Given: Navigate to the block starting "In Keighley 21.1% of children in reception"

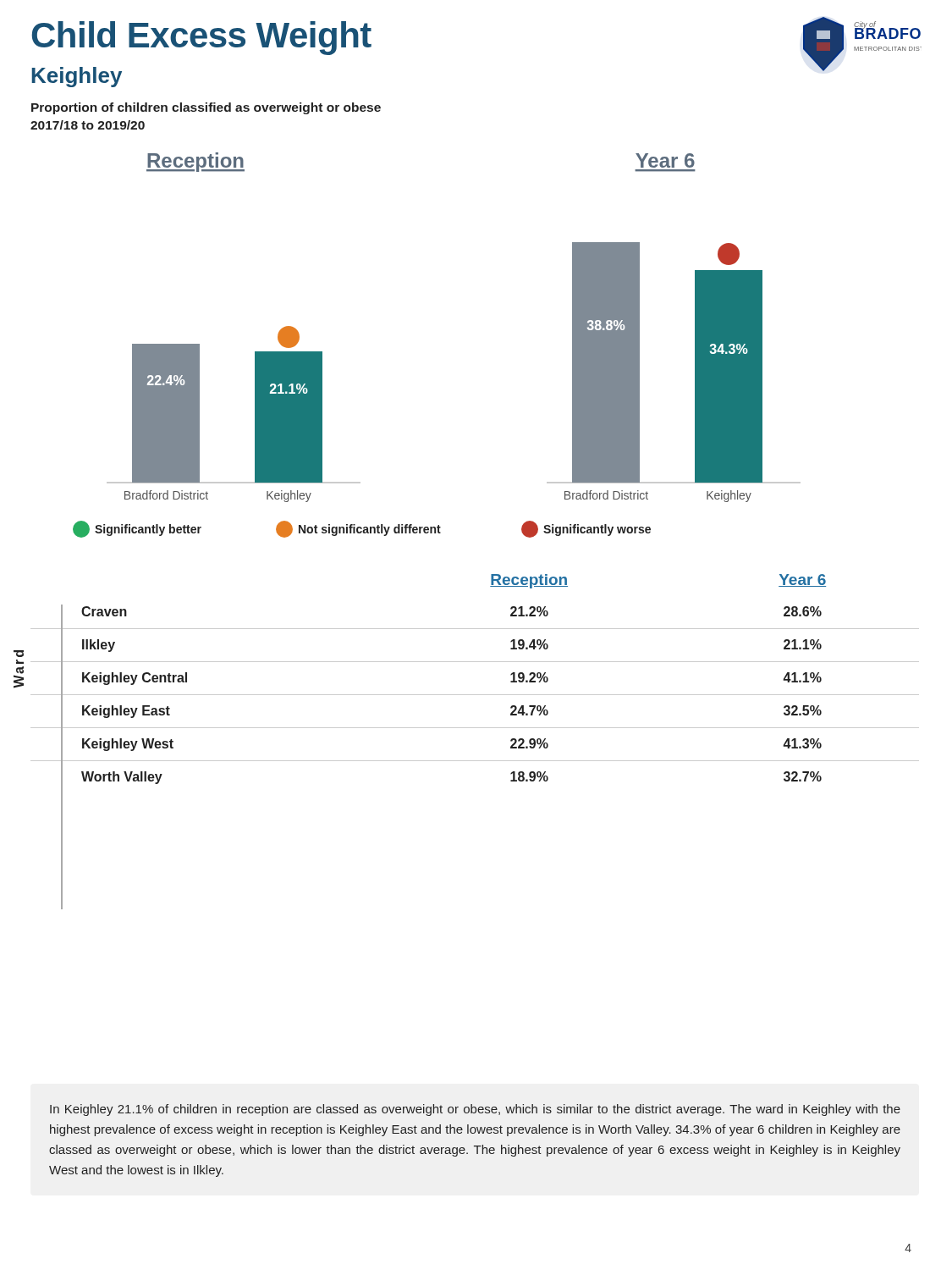Looking at the screenshot, I should tap(475, 1139).
